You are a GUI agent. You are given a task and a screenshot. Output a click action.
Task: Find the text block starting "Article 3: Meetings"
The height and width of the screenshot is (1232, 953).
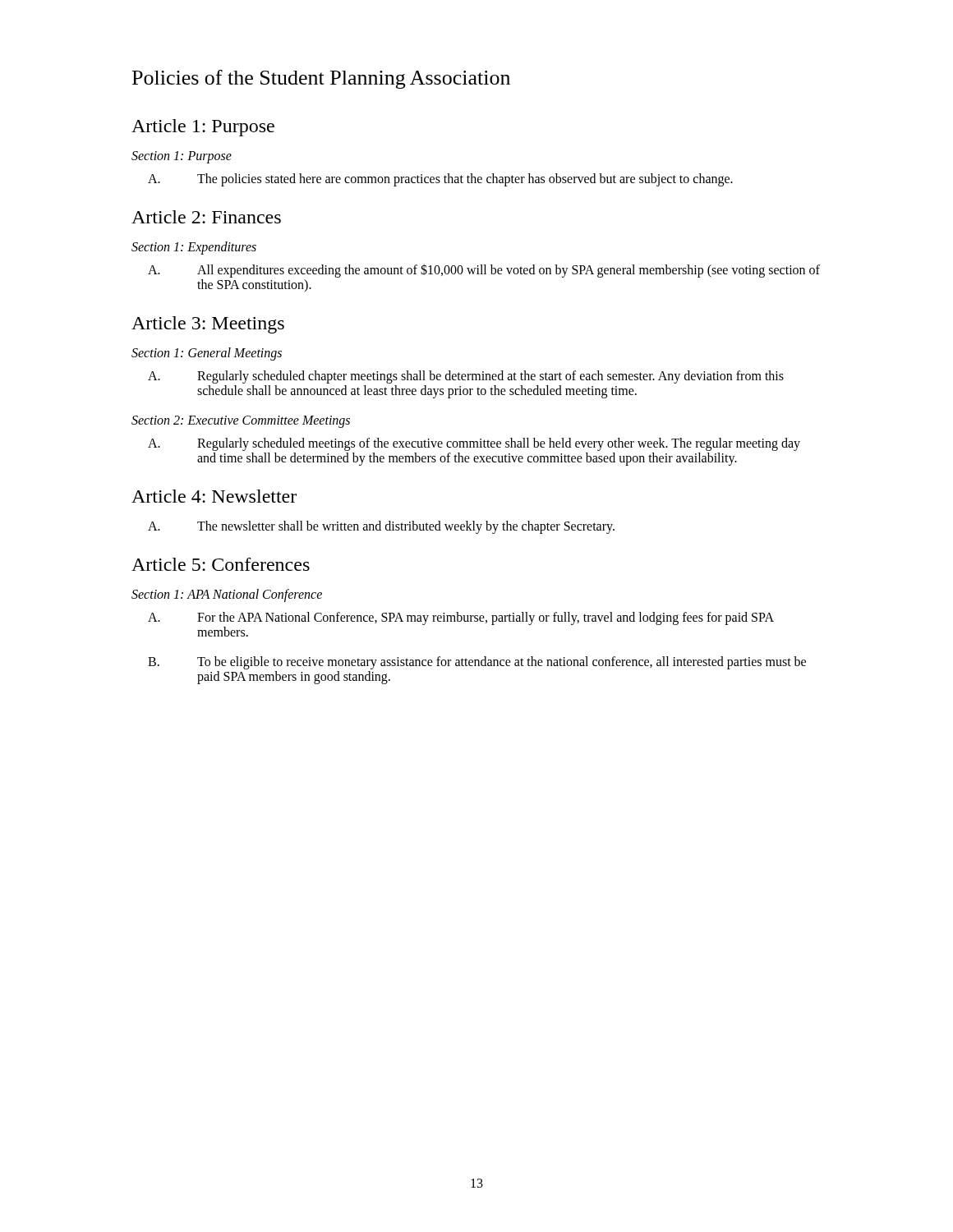208,323
